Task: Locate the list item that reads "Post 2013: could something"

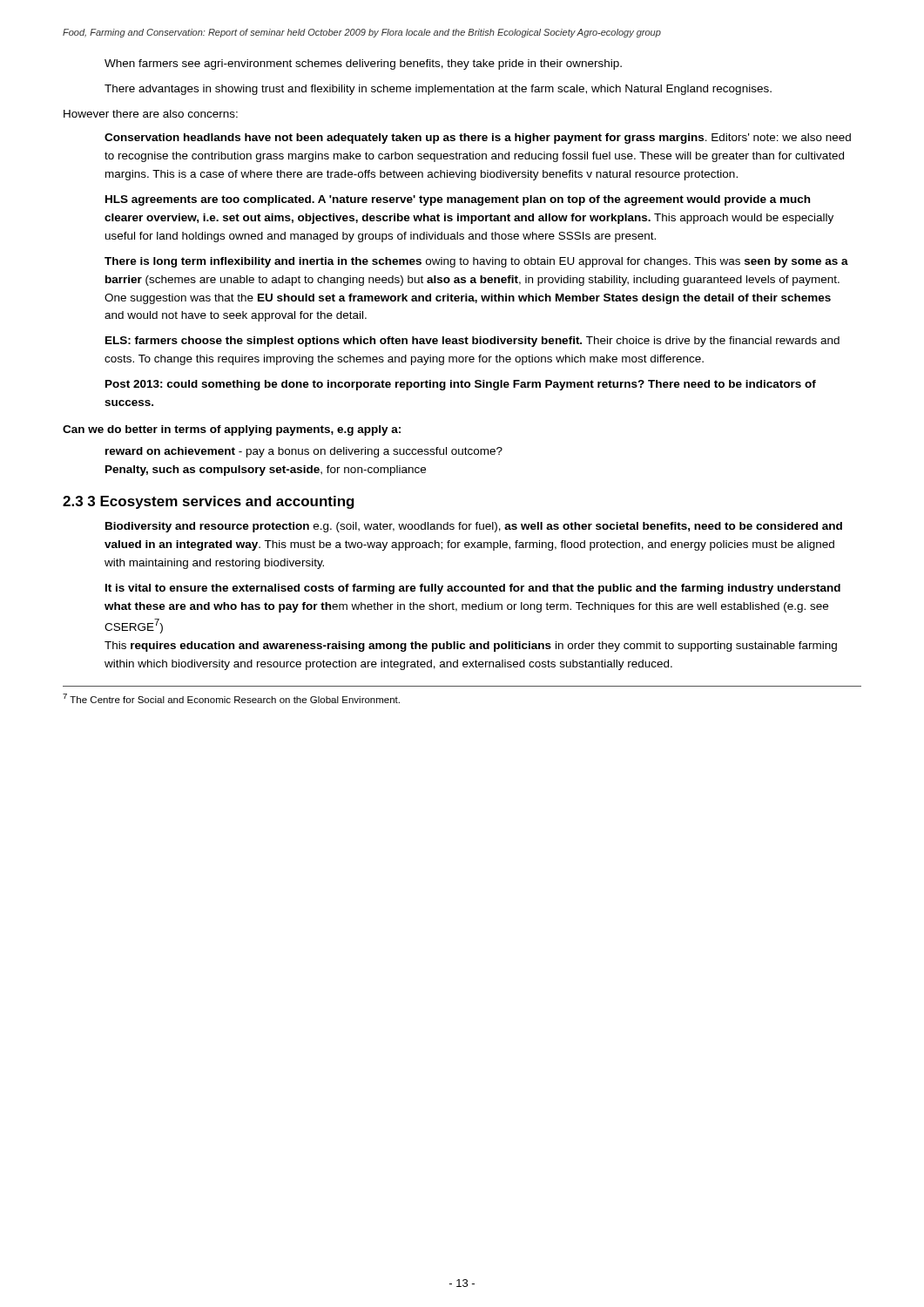Action: pyautogui.click(x=460, y=393)
